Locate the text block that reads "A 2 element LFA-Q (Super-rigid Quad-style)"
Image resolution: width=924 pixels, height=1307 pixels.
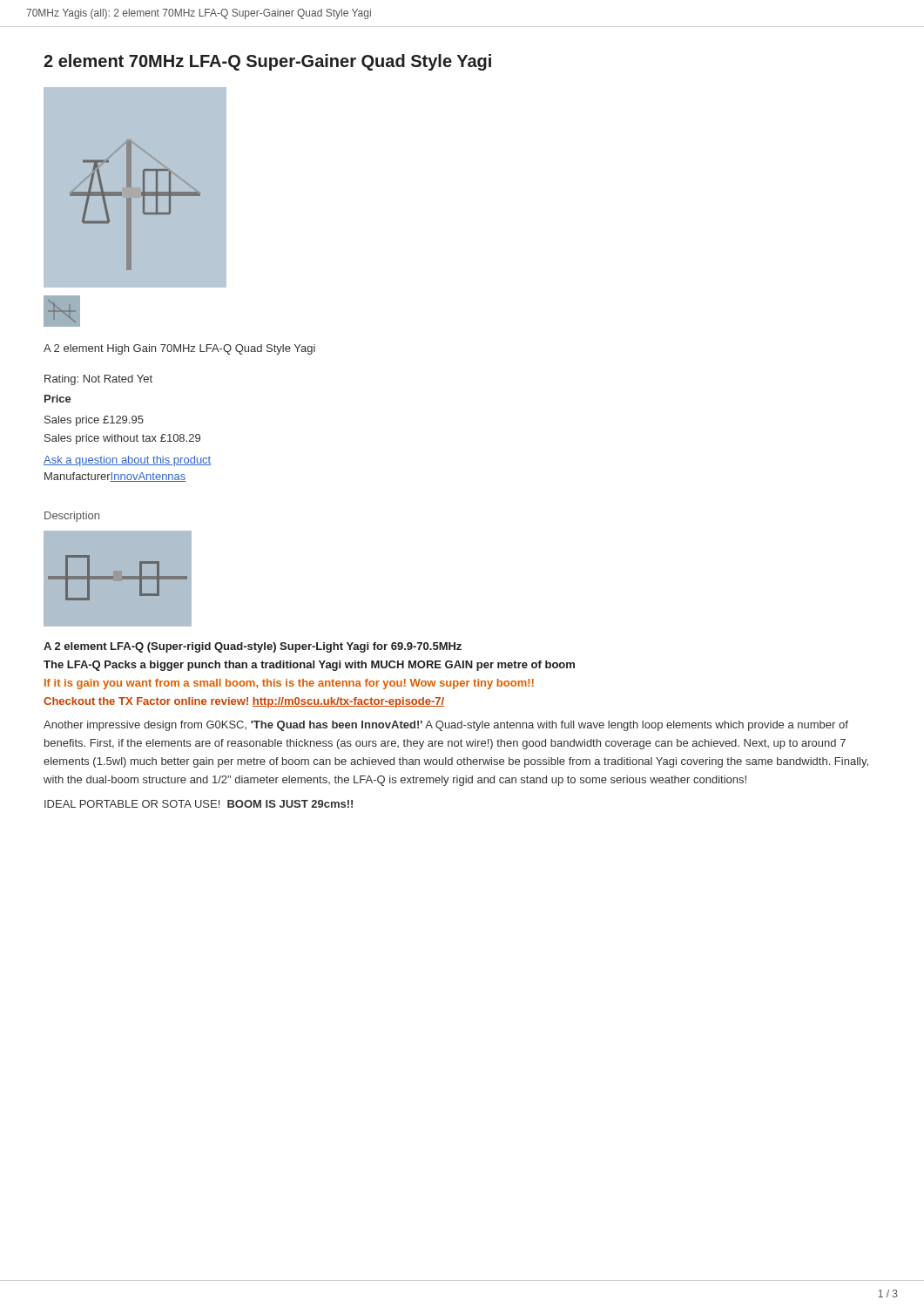pyautogui.click(x=253, y=646)
